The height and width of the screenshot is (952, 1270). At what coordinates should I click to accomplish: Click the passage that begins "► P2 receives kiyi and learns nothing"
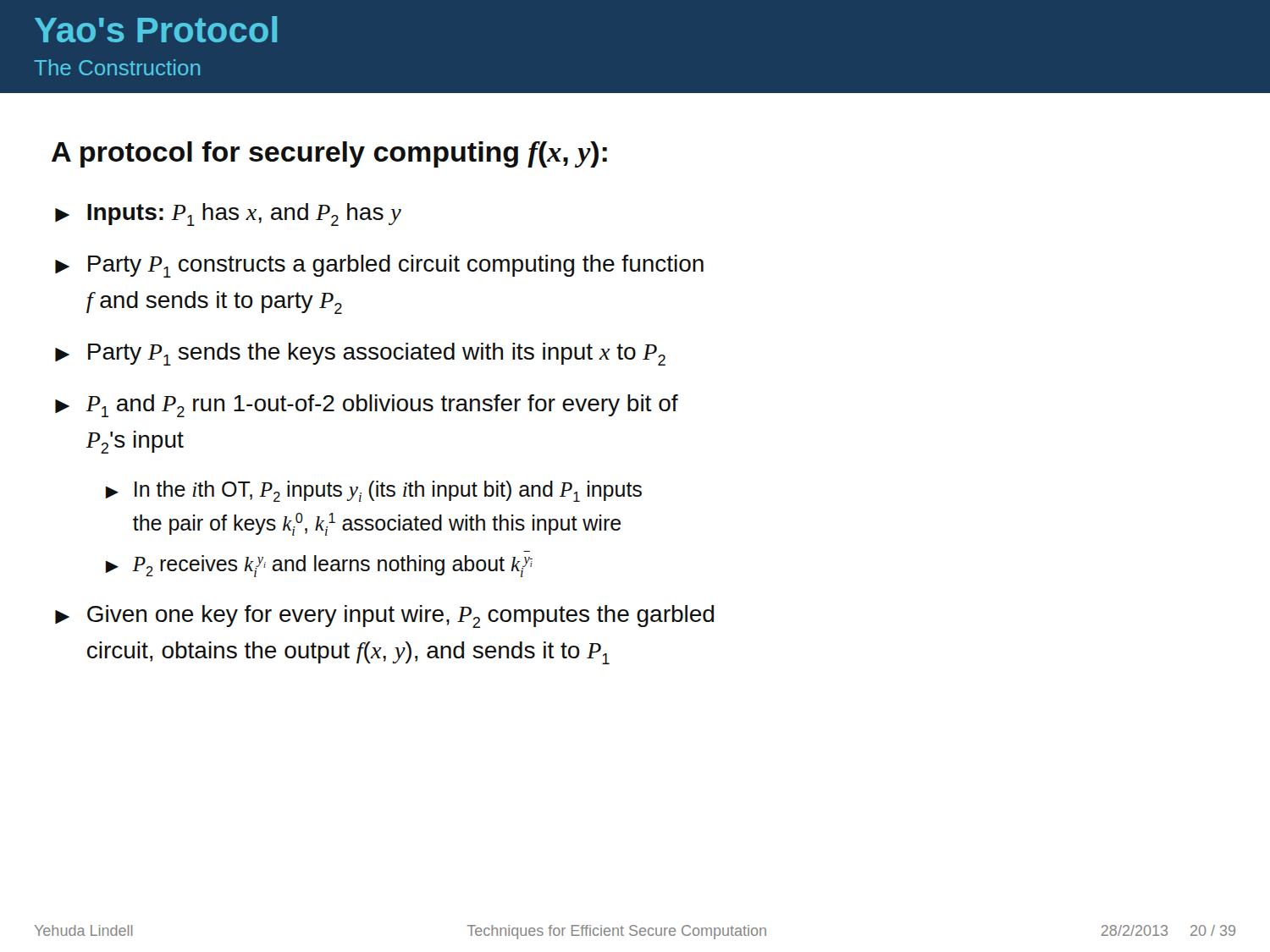[319, 566]
